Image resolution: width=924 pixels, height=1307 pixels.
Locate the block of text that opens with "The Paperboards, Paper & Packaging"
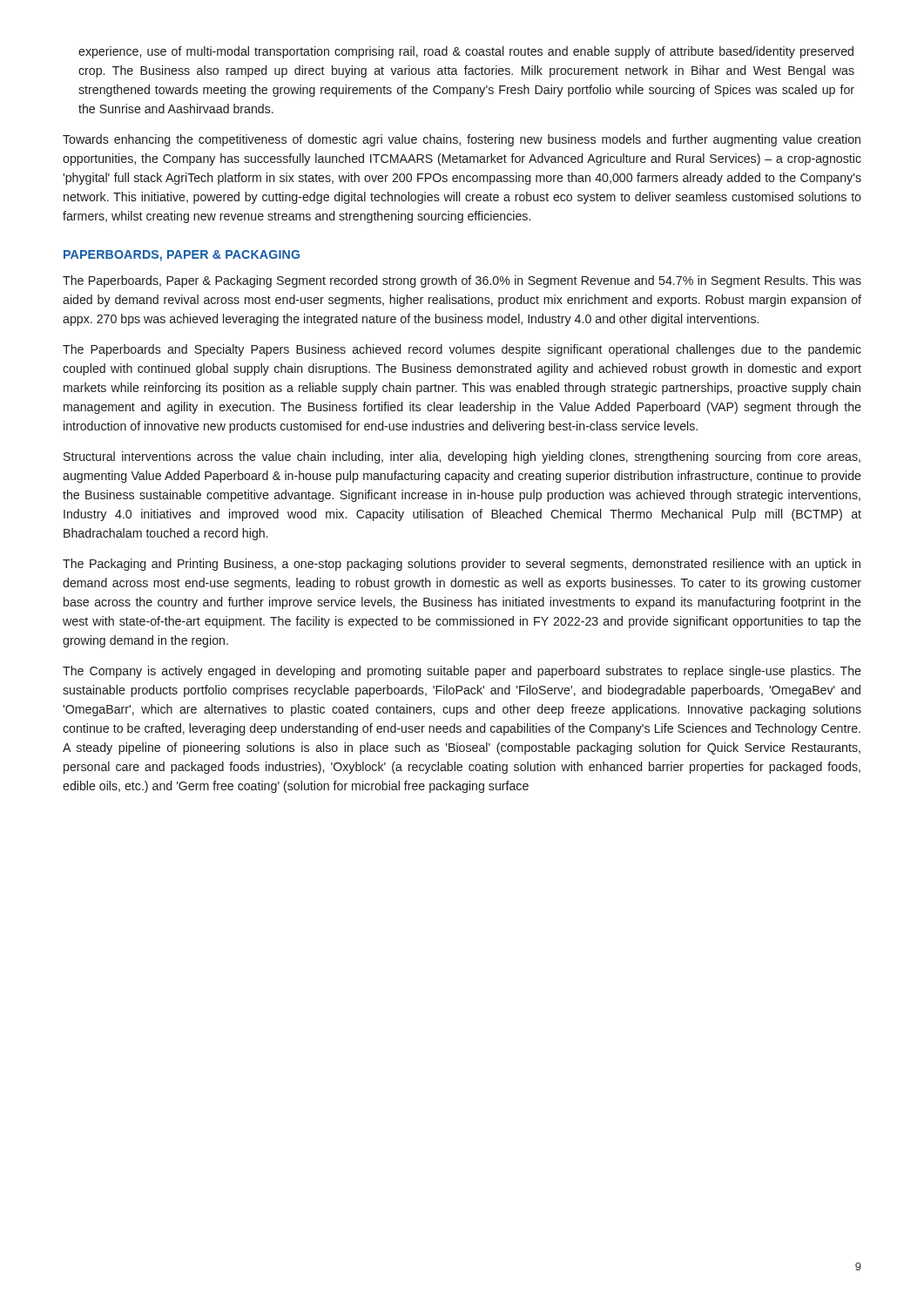(x=462, y=300)
